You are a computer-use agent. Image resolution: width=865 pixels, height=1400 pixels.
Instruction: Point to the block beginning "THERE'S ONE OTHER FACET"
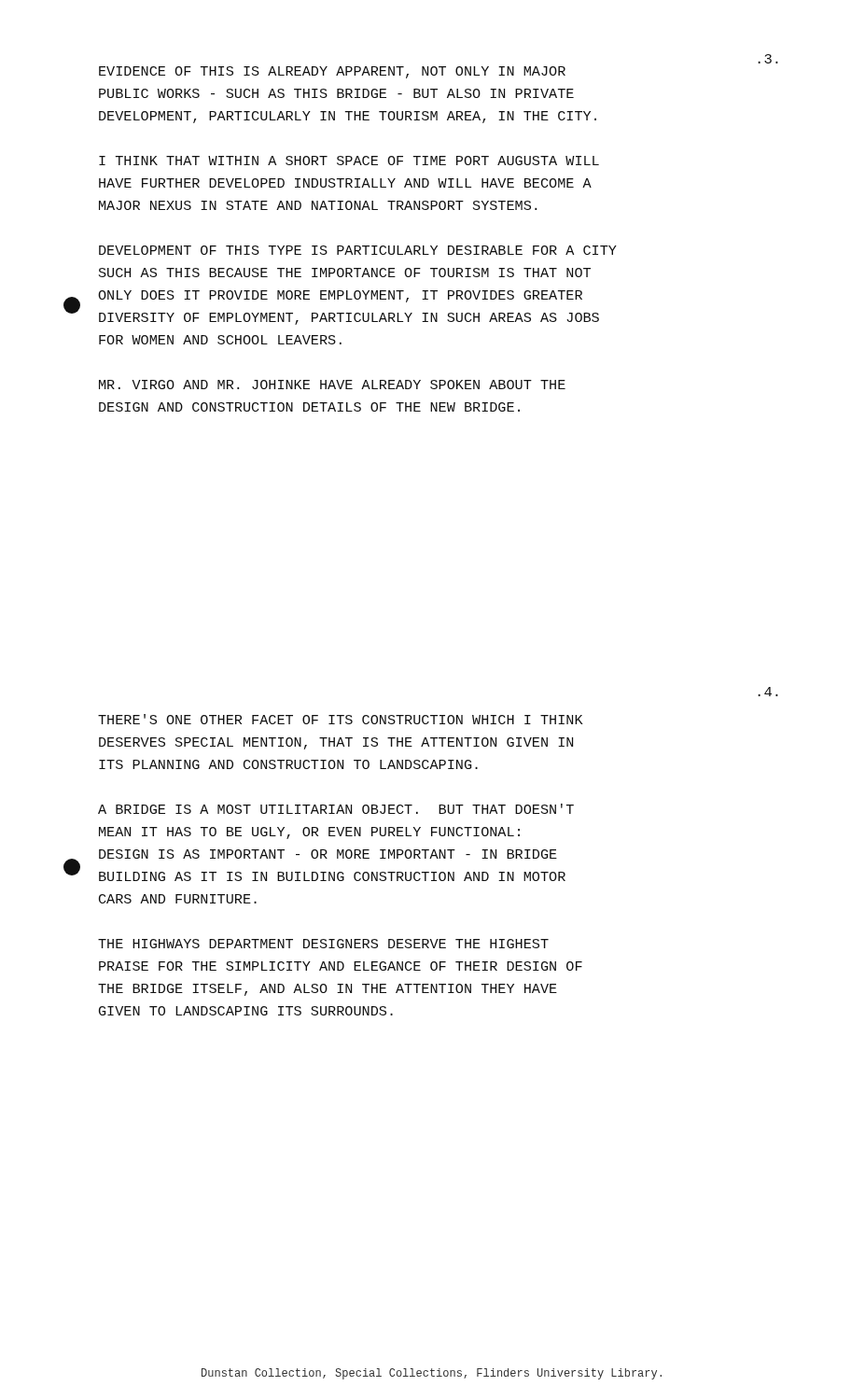340,743
